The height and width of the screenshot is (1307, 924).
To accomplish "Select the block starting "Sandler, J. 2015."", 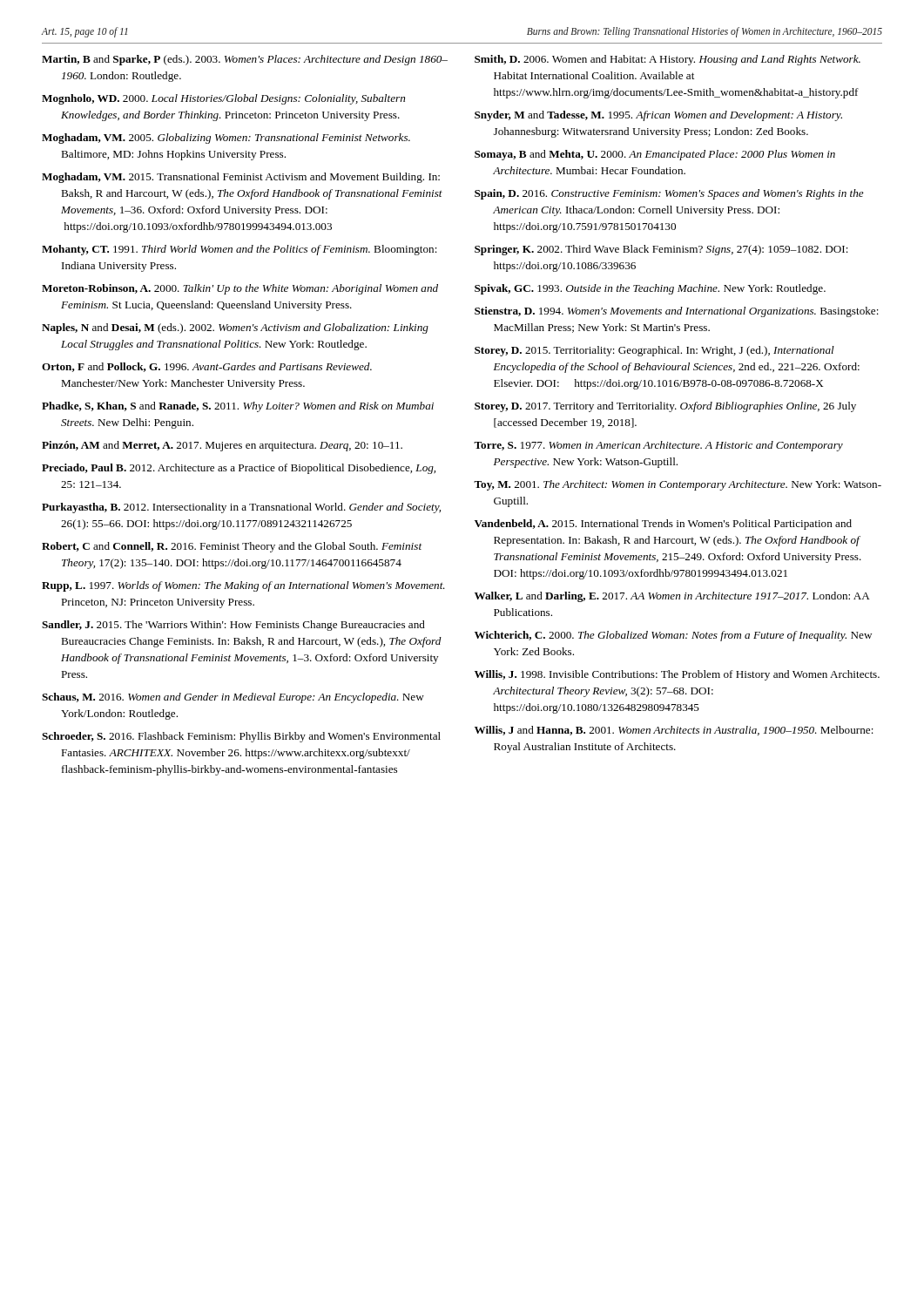I will point(241,649).
